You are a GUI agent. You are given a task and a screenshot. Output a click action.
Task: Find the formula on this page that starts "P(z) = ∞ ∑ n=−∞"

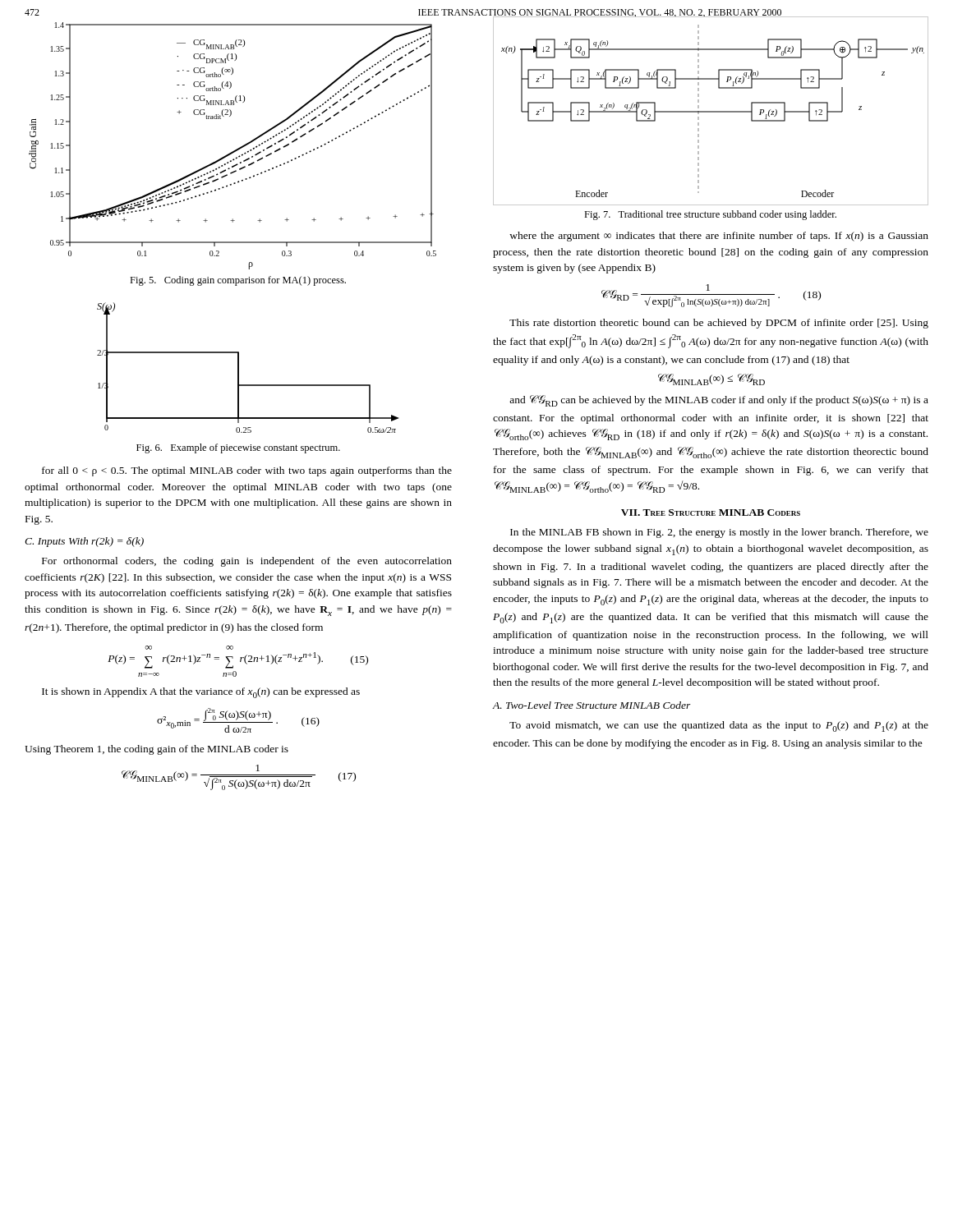[238, 659]
